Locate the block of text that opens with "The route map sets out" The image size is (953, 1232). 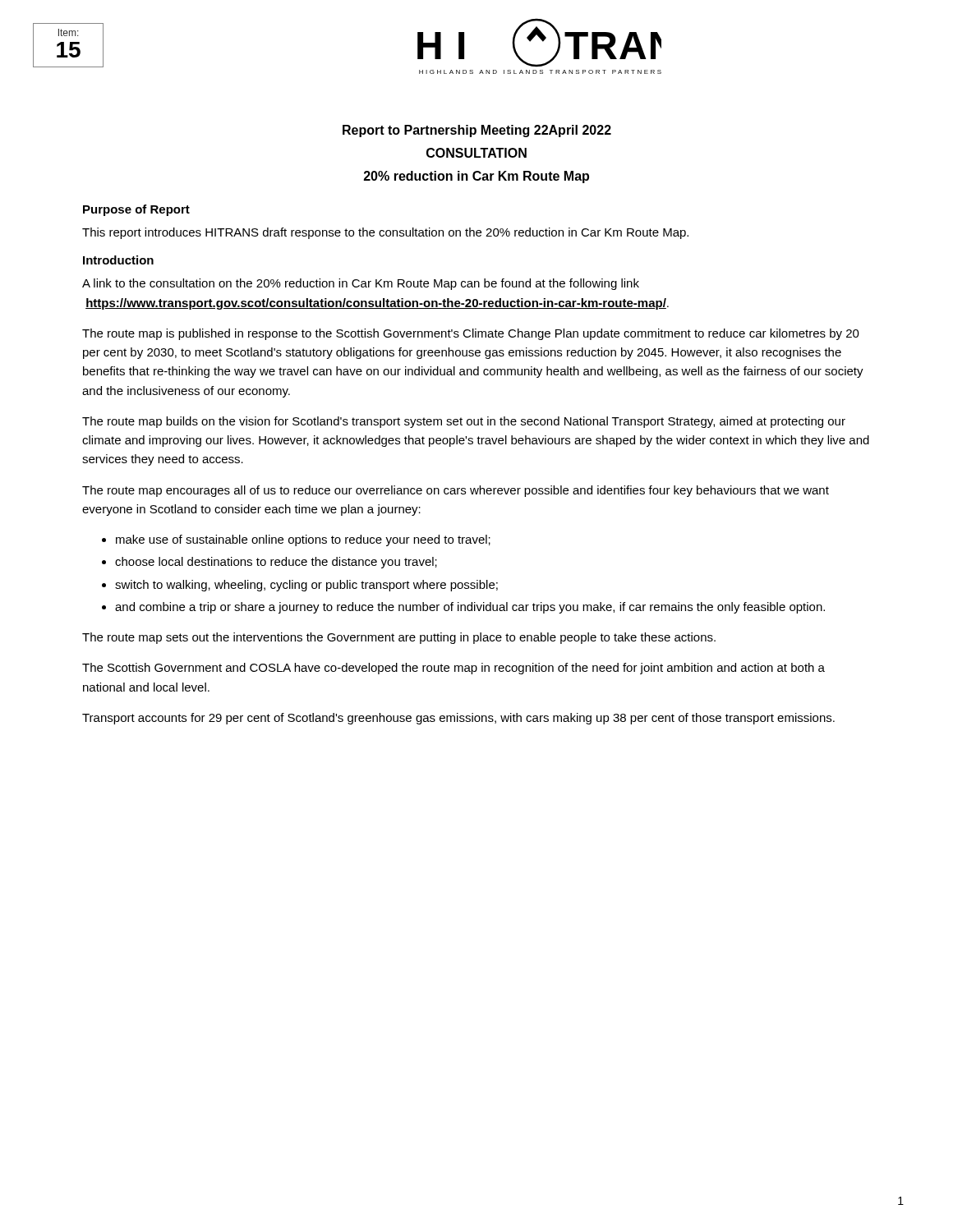[399, 637]
